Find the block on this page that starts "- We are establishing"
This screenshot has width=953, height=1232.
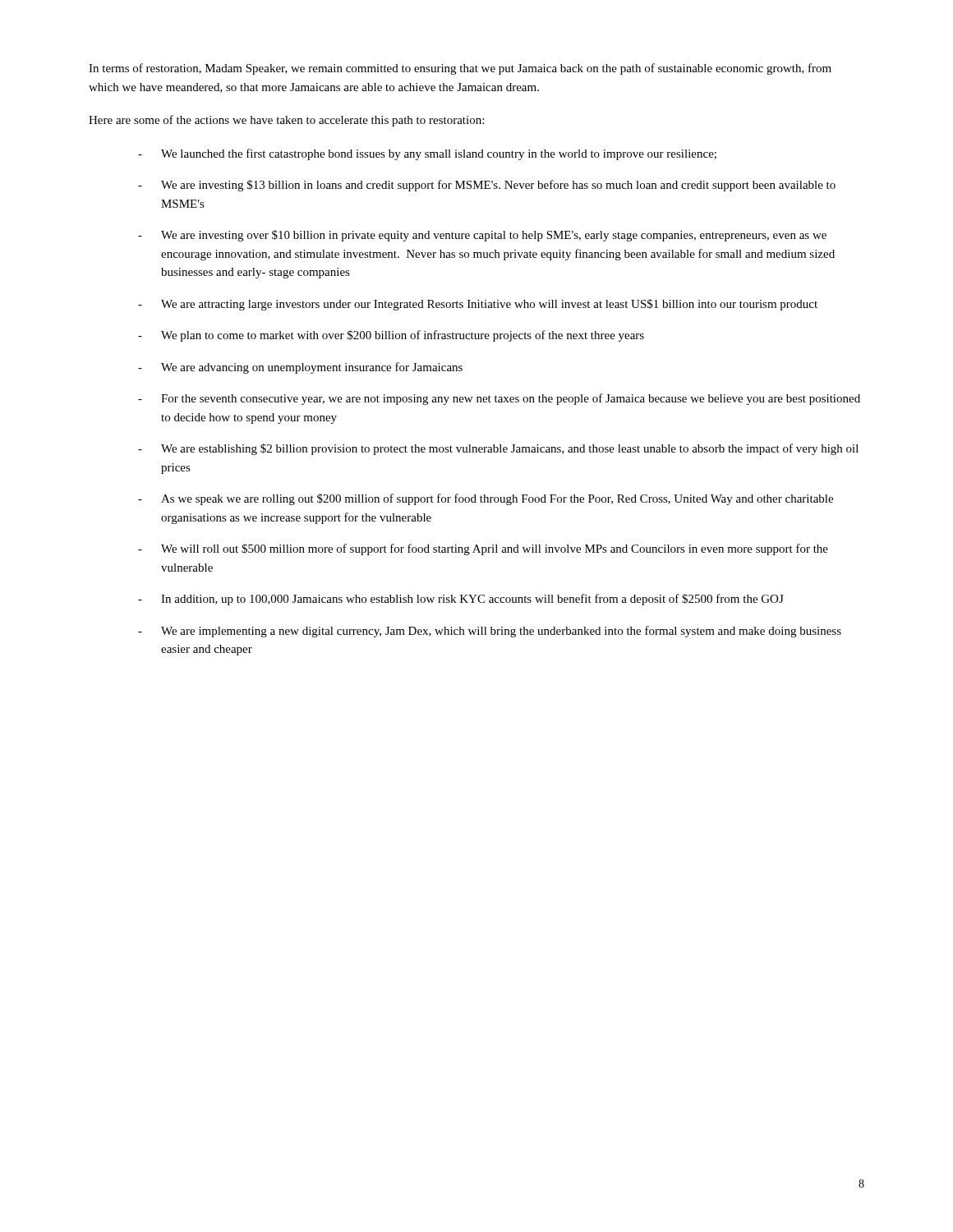[501, 458]
